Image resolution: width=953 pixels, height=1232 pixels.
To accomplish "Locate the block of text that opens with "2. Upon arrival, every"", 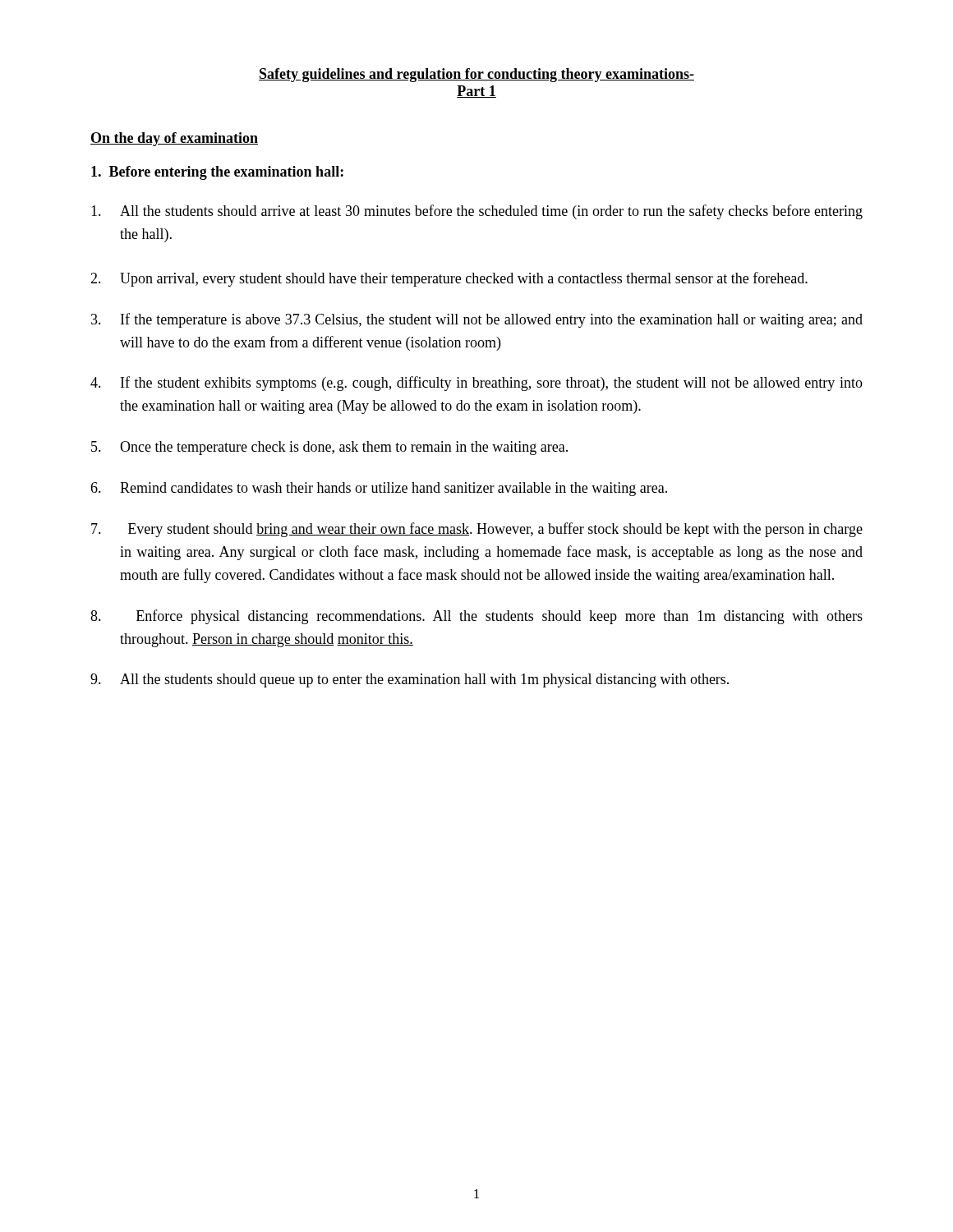I will [x=476, y=279].
